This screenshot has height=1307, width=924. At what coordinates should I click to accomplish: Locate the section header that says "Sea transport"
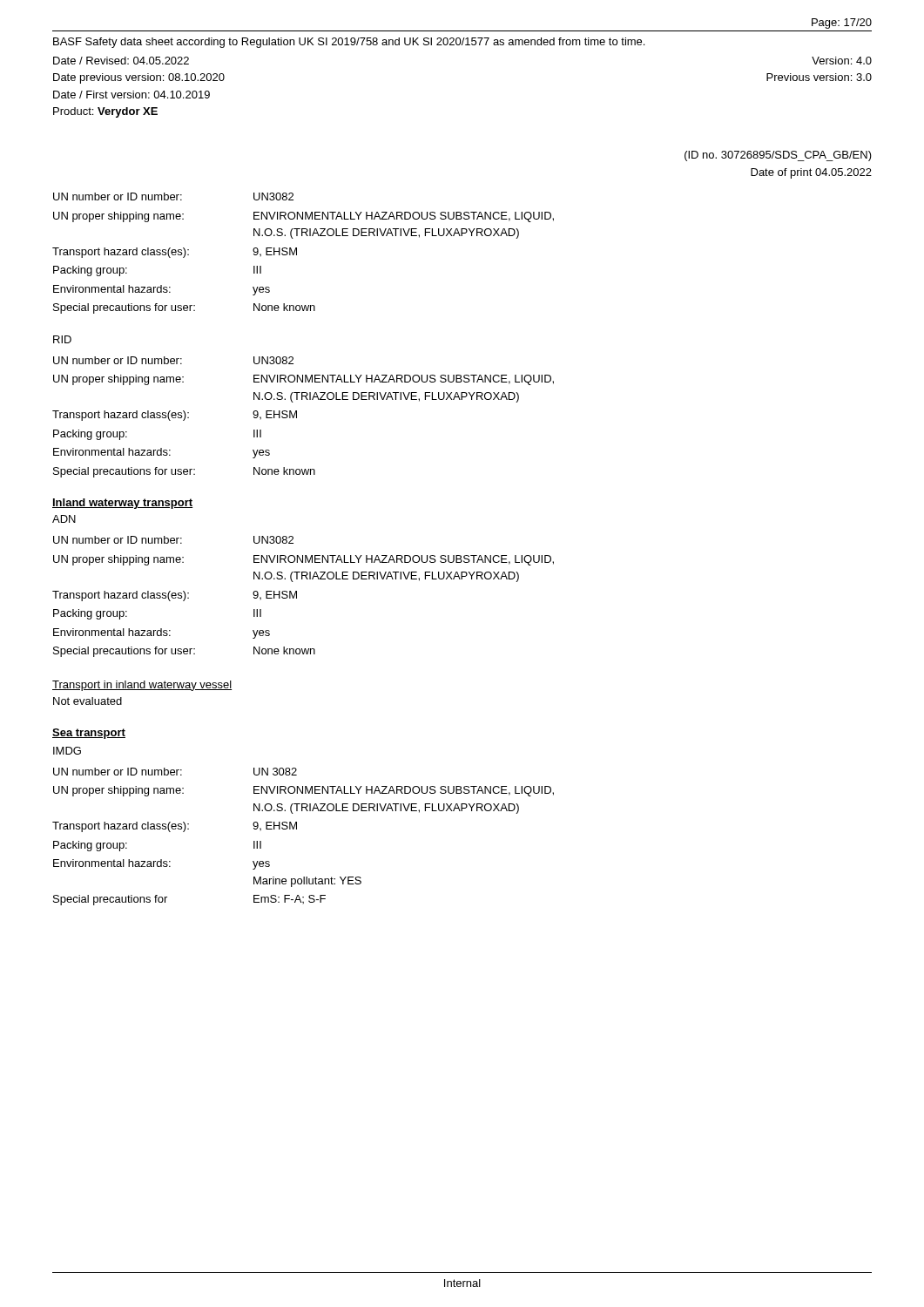coord(89,732)
